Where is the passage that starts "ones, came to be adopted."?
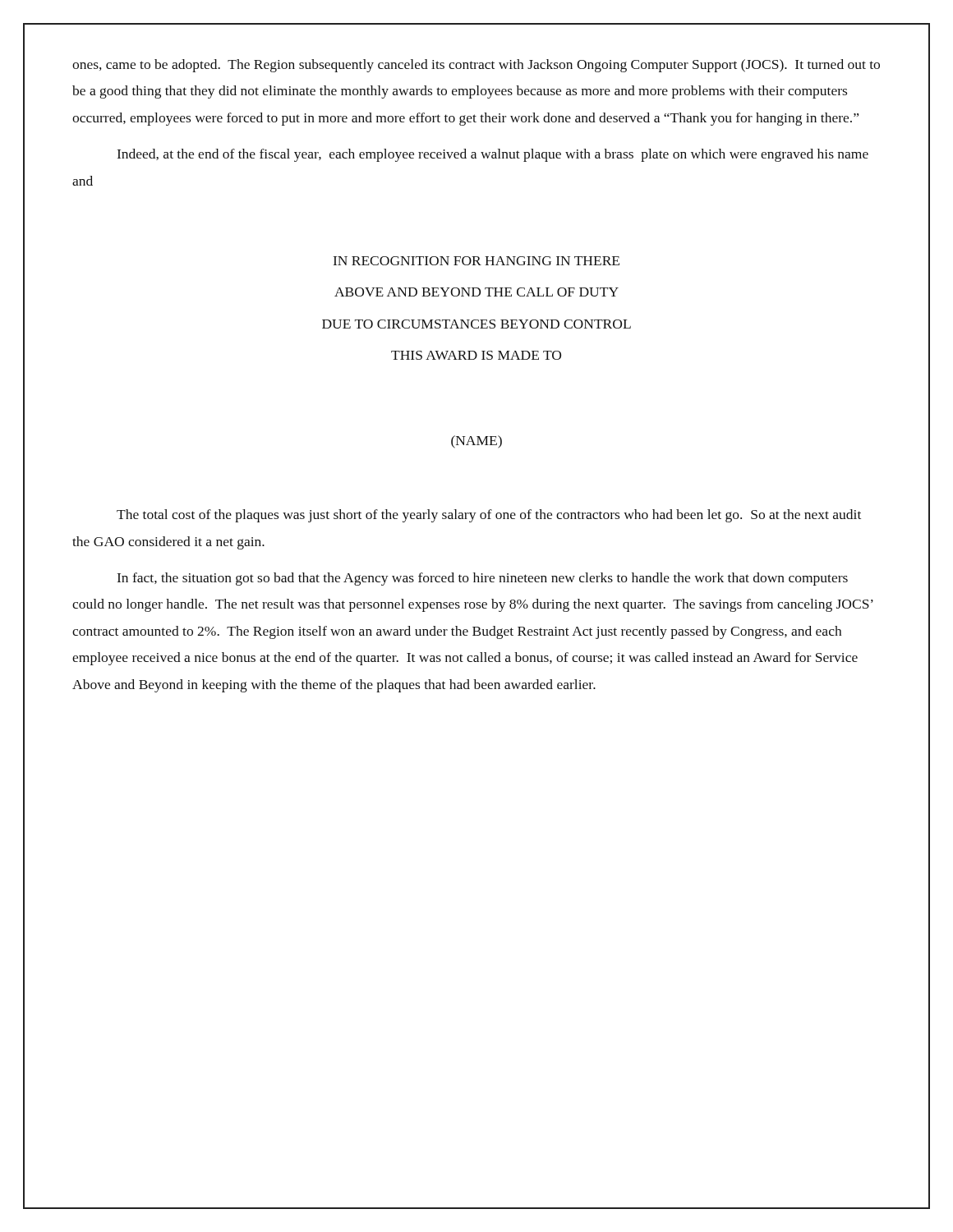Image resolution: width=953 pixels, height=1232 pixels. 476,91
